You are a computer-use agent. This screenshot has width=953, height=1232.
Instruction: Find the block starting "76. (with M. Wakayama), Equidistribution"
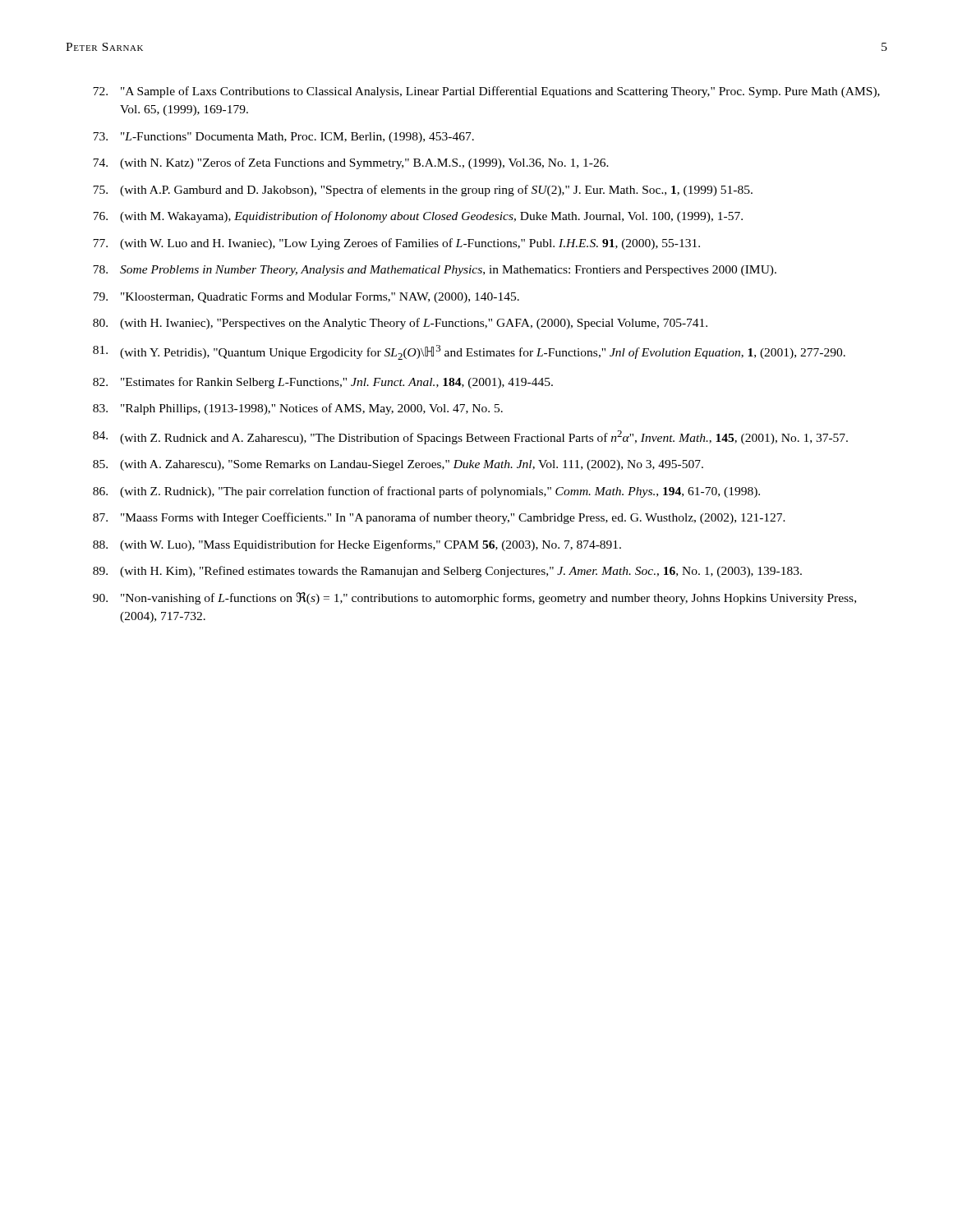(476, 216)
